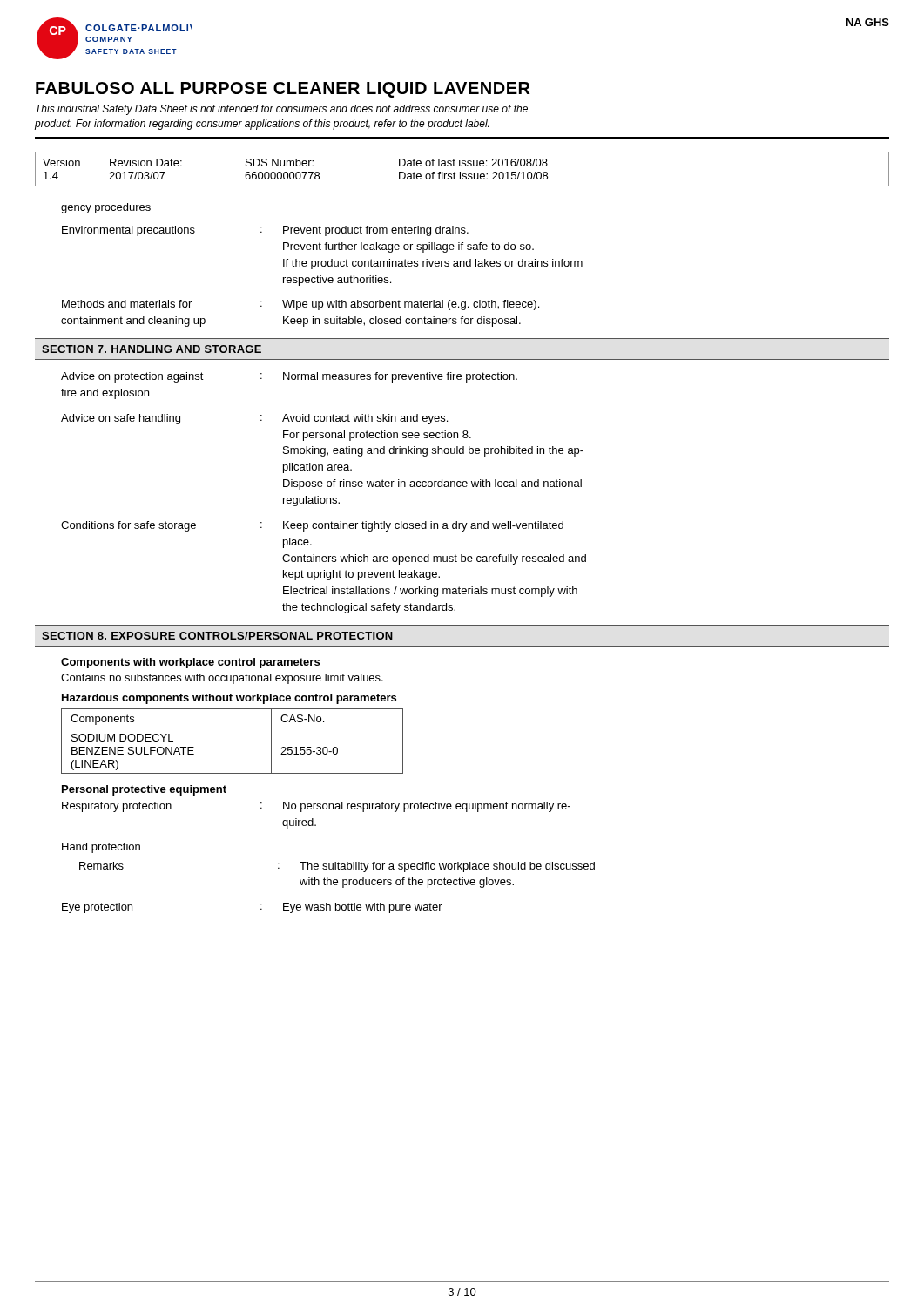Screen dimensions: 1307x924
Task: Select the passage starting "Advice on safe"
Action: point(475,459)
